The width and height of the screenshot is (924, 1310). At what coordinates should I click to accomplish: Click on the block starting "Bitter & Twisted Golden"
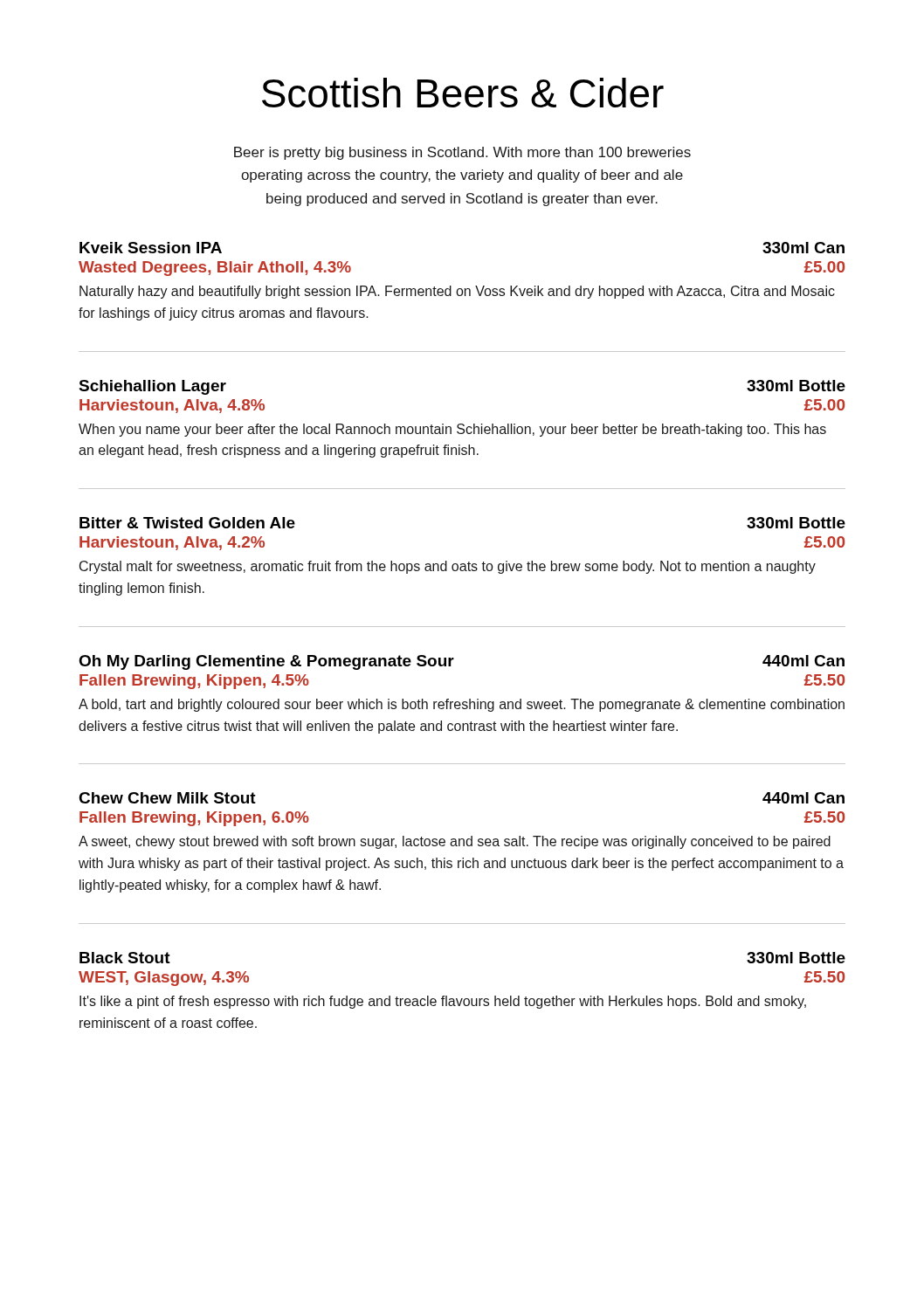[186, 523]
